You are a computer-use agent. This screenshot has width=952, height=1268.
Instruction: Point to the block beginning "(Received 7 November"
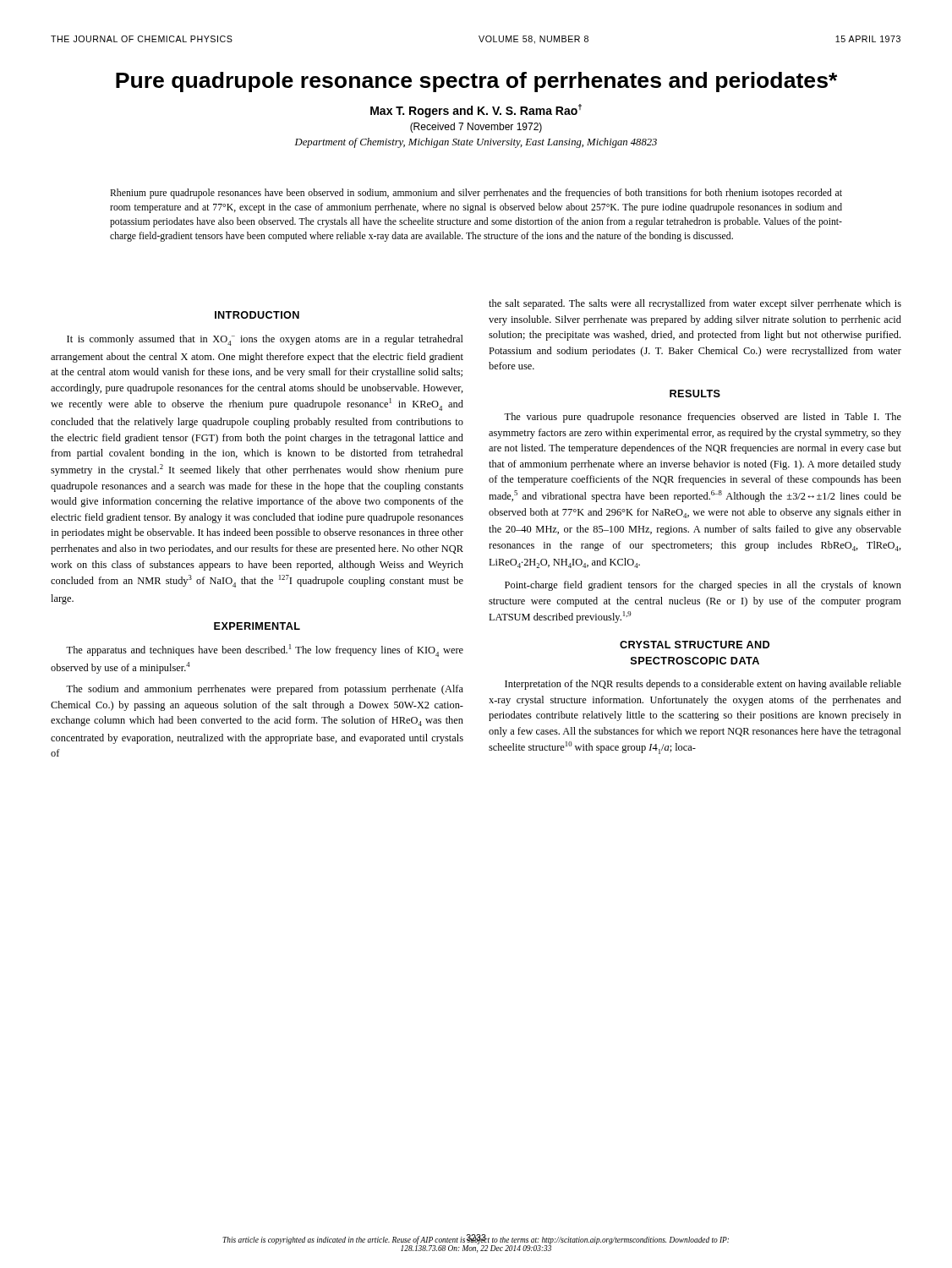click(476, 126)
